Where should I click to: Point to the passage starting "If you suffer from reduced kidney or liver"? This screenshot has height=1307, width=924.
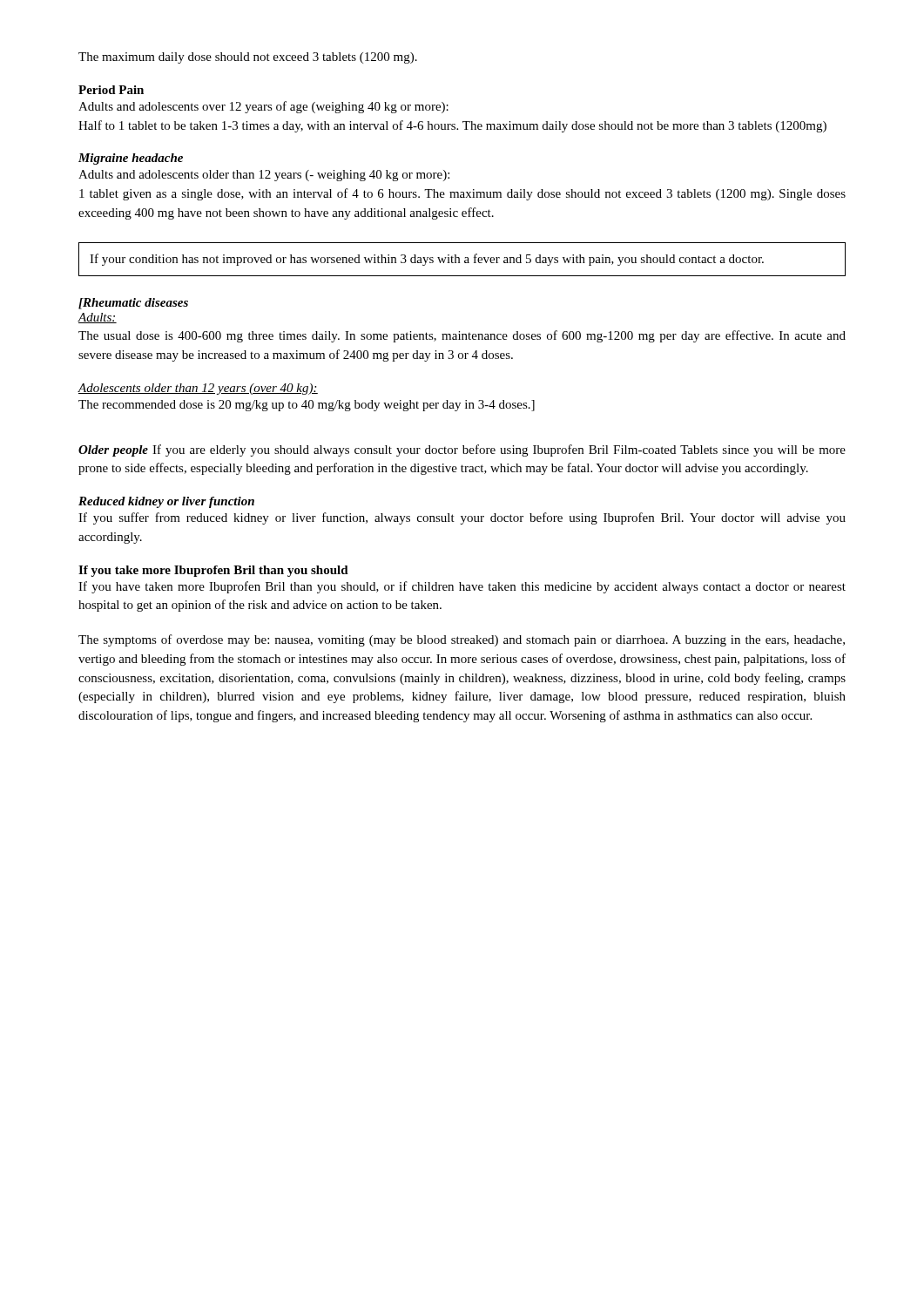pyautogui.click(x=462, y=527)
